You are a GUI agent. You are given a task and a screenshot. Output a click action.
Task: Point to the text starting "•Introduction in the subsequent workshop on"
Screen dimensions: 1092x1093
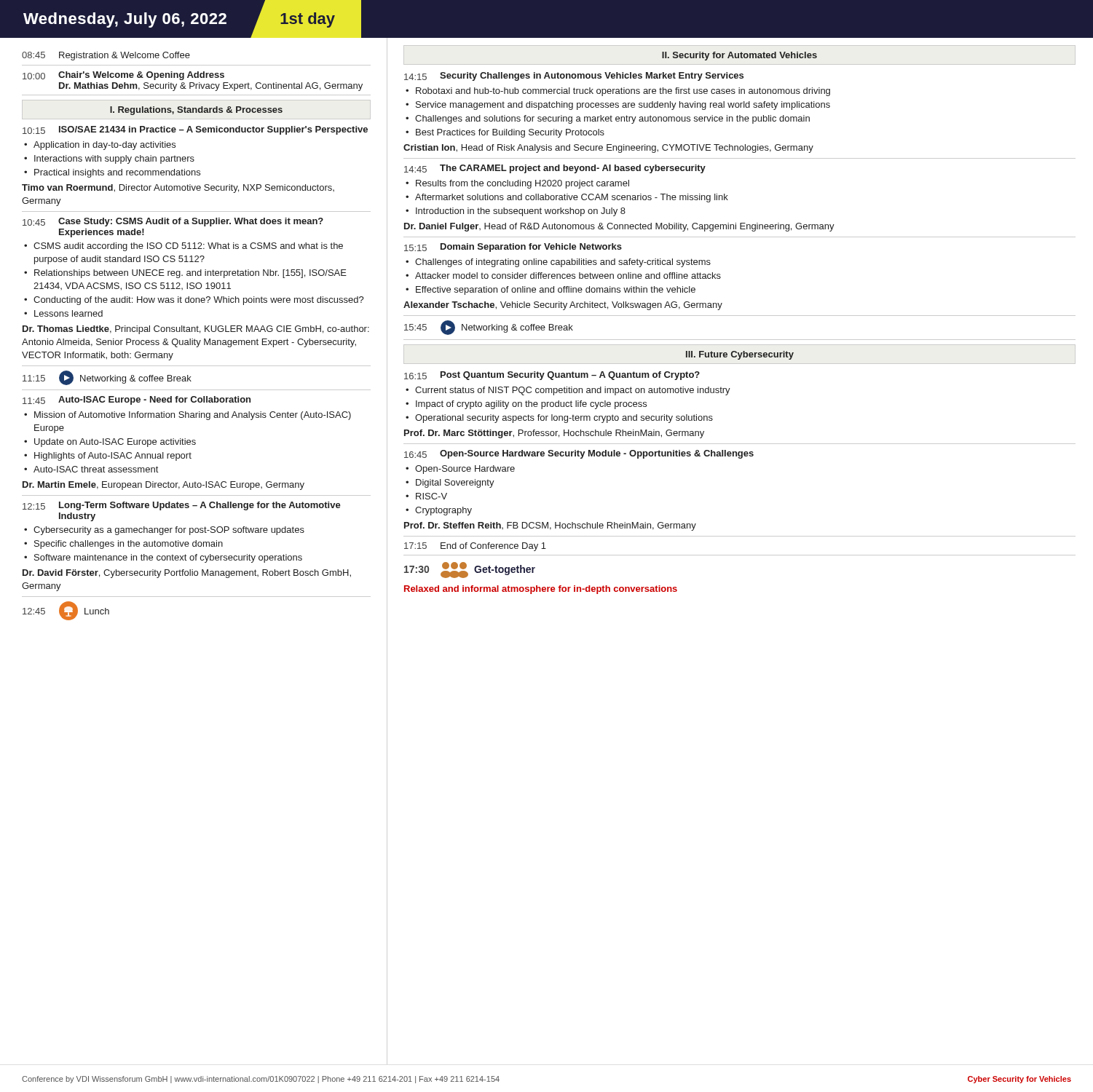pyautogui.click(x=516, y=211)
